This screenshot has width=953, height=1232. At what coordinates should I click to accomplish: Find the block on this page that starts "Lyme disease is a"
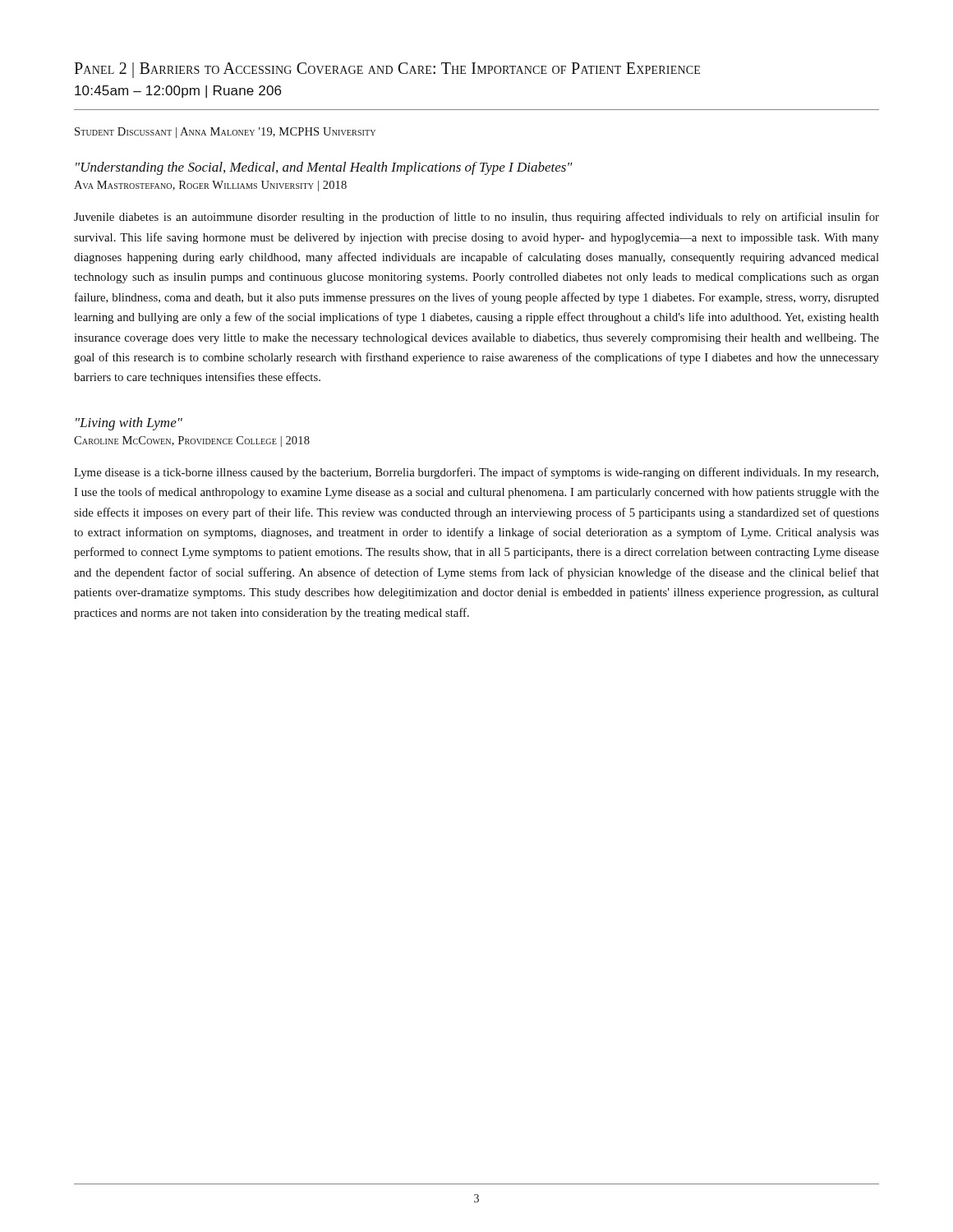point(476,542)
